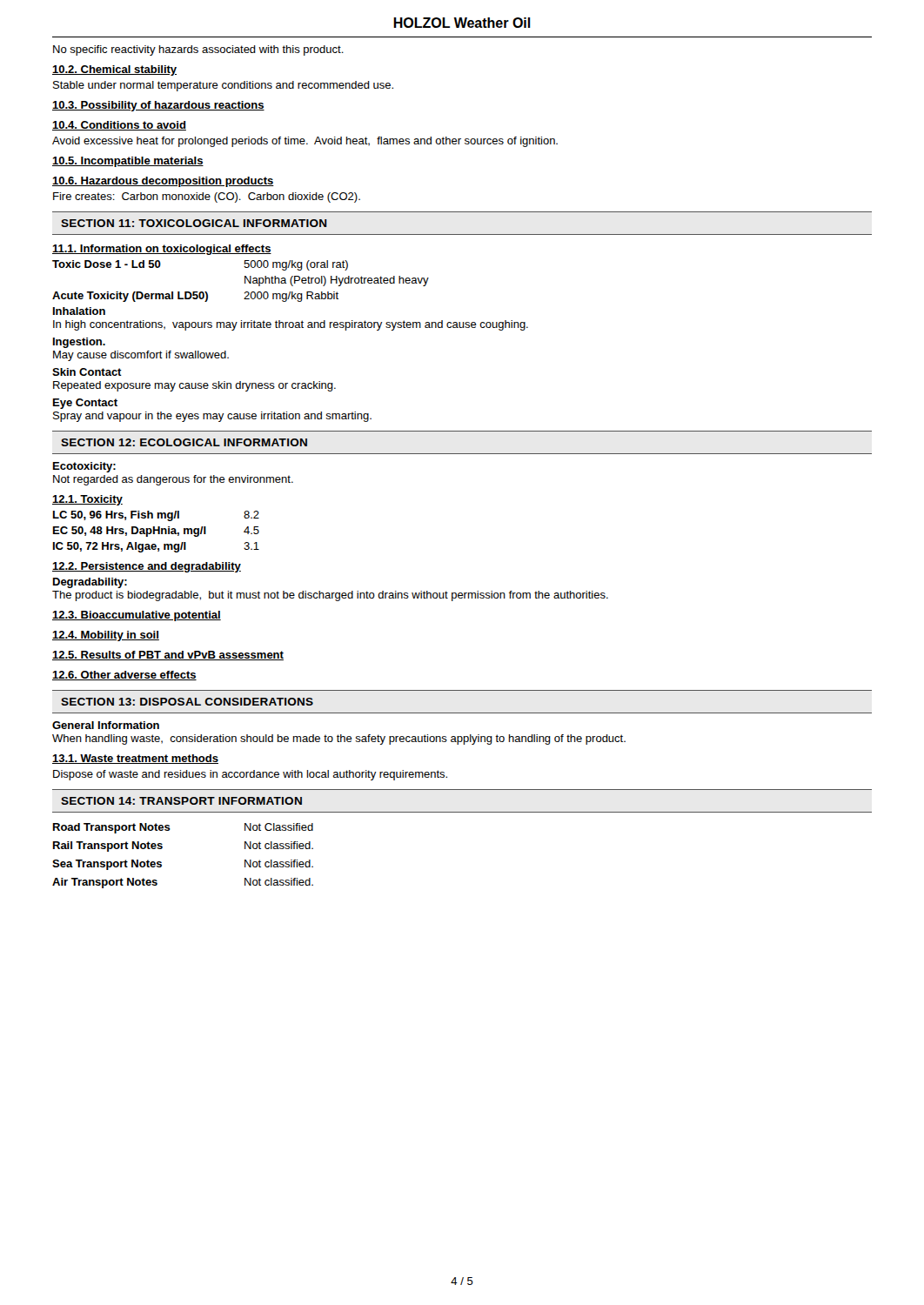Navigate to the passage starting "10.5. Incompatible materials"
The width and height of the screenshot is (924, 1305).
point(128,161)
